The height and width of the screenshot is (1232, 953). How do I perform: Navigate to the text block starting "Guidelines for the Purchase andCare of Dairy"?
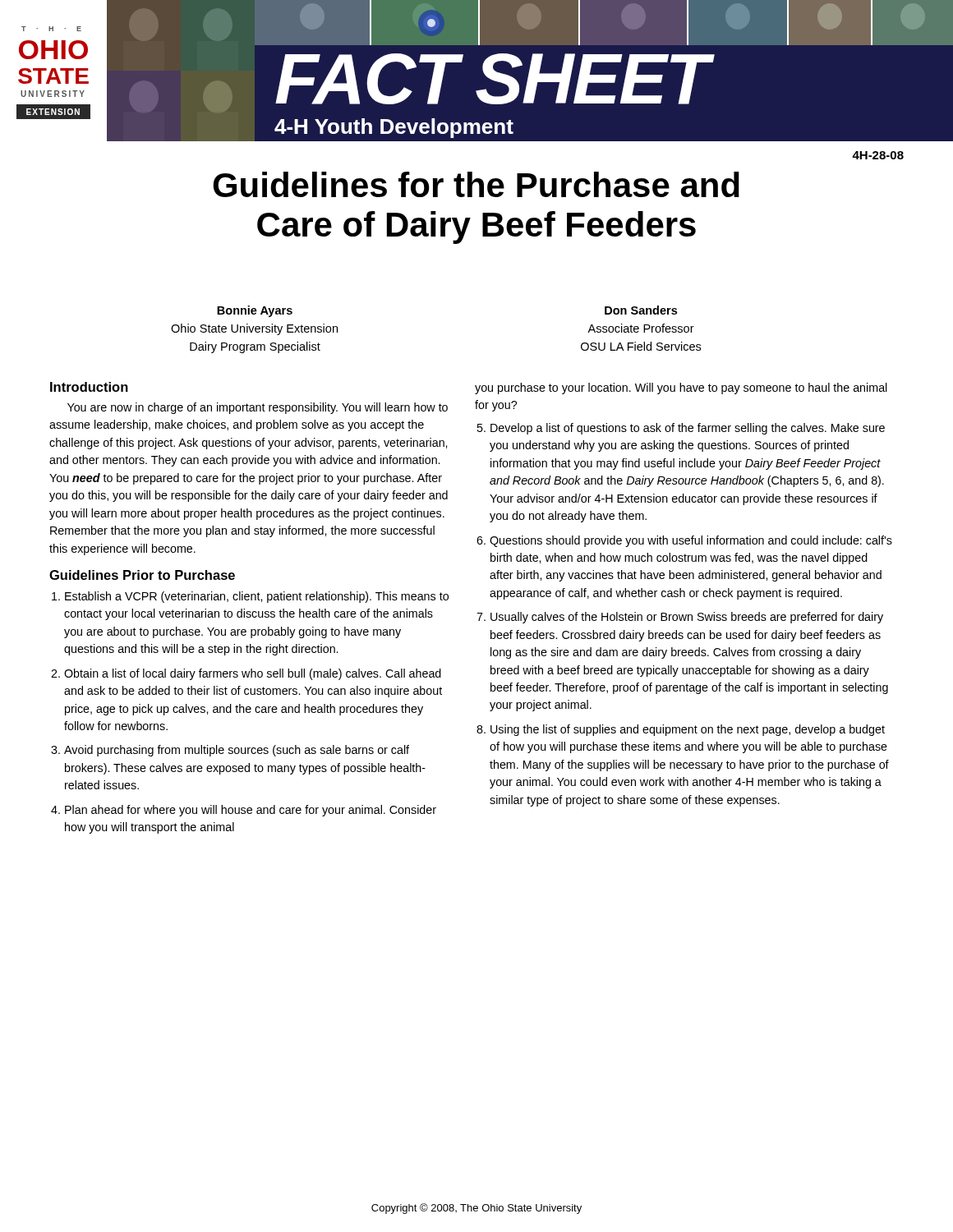[476, 205]
